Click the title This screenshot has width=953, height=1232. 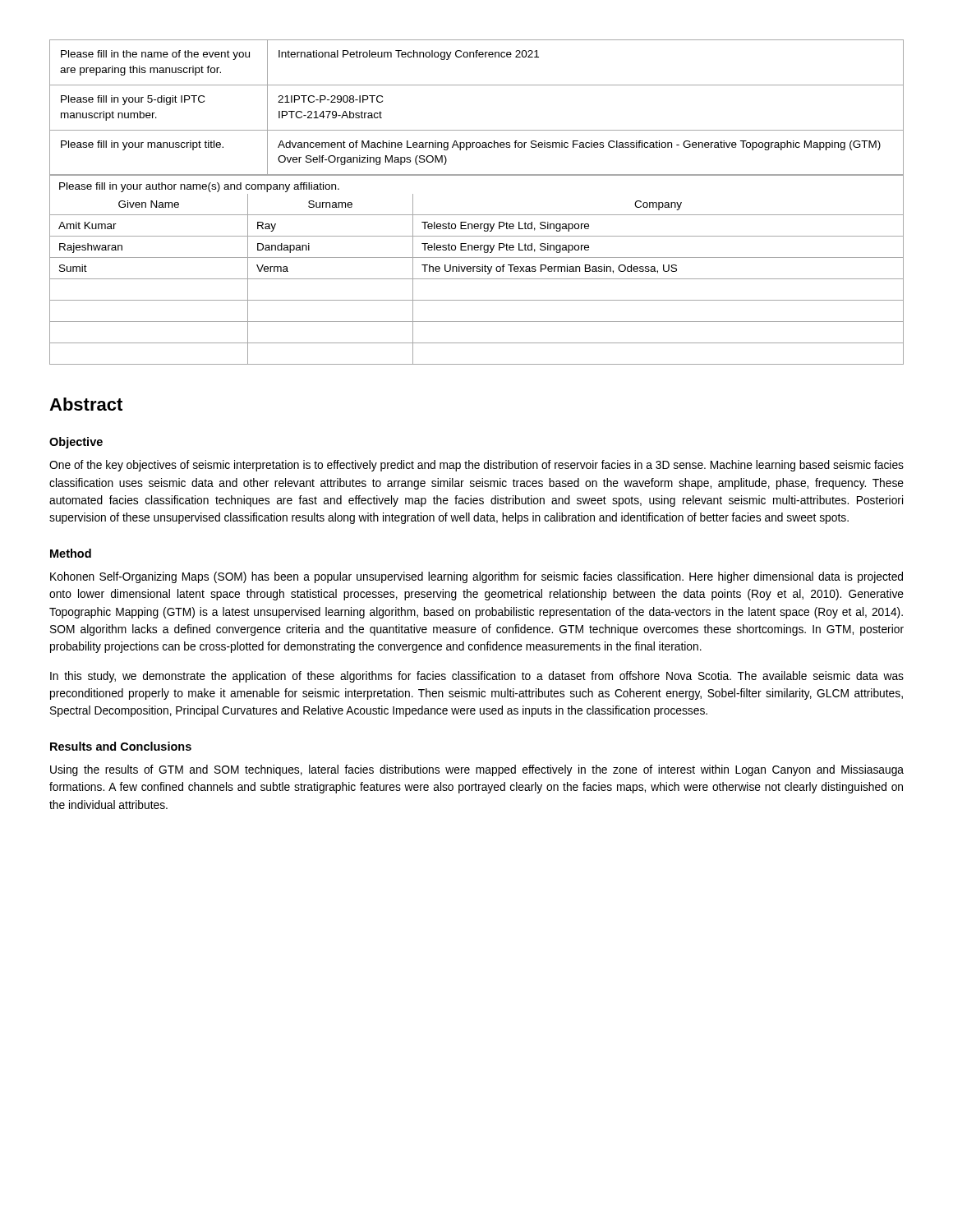click(x=86, y=405)
